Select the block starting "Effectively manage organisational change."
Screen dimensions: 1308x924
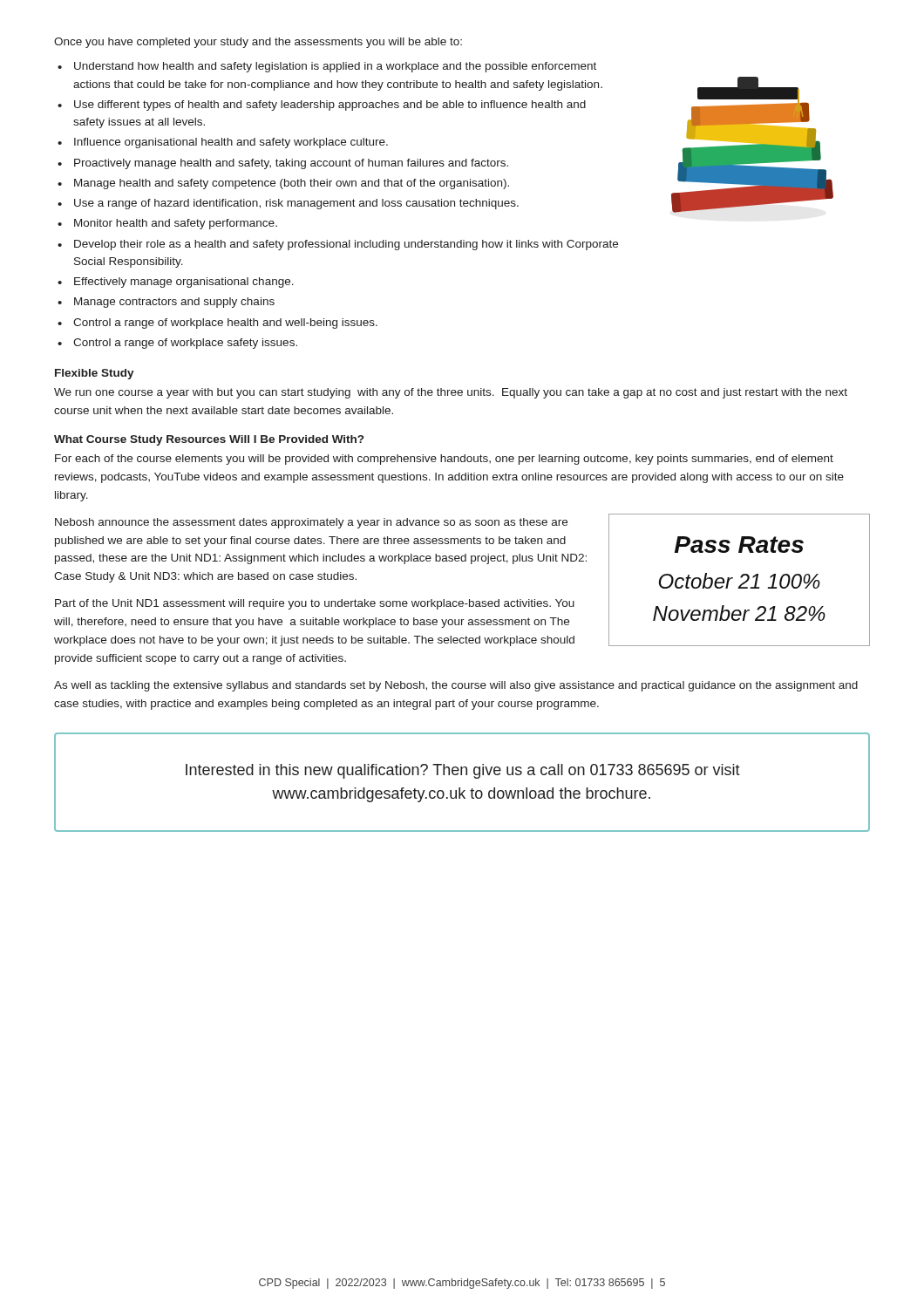(x=184, y=281)
